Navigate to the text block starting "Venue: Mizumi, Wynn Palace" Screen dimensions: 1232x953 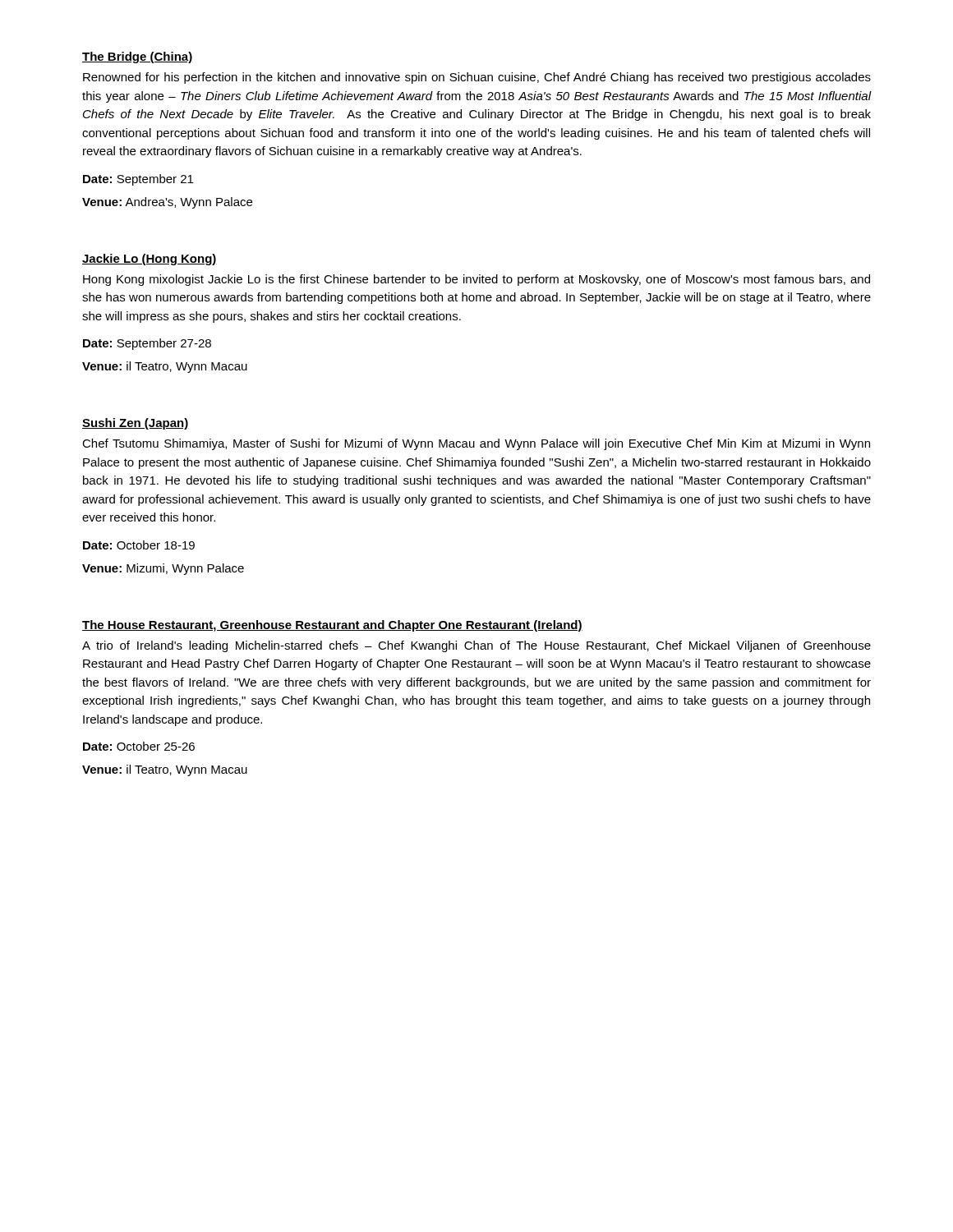click(x=163, y=568)
